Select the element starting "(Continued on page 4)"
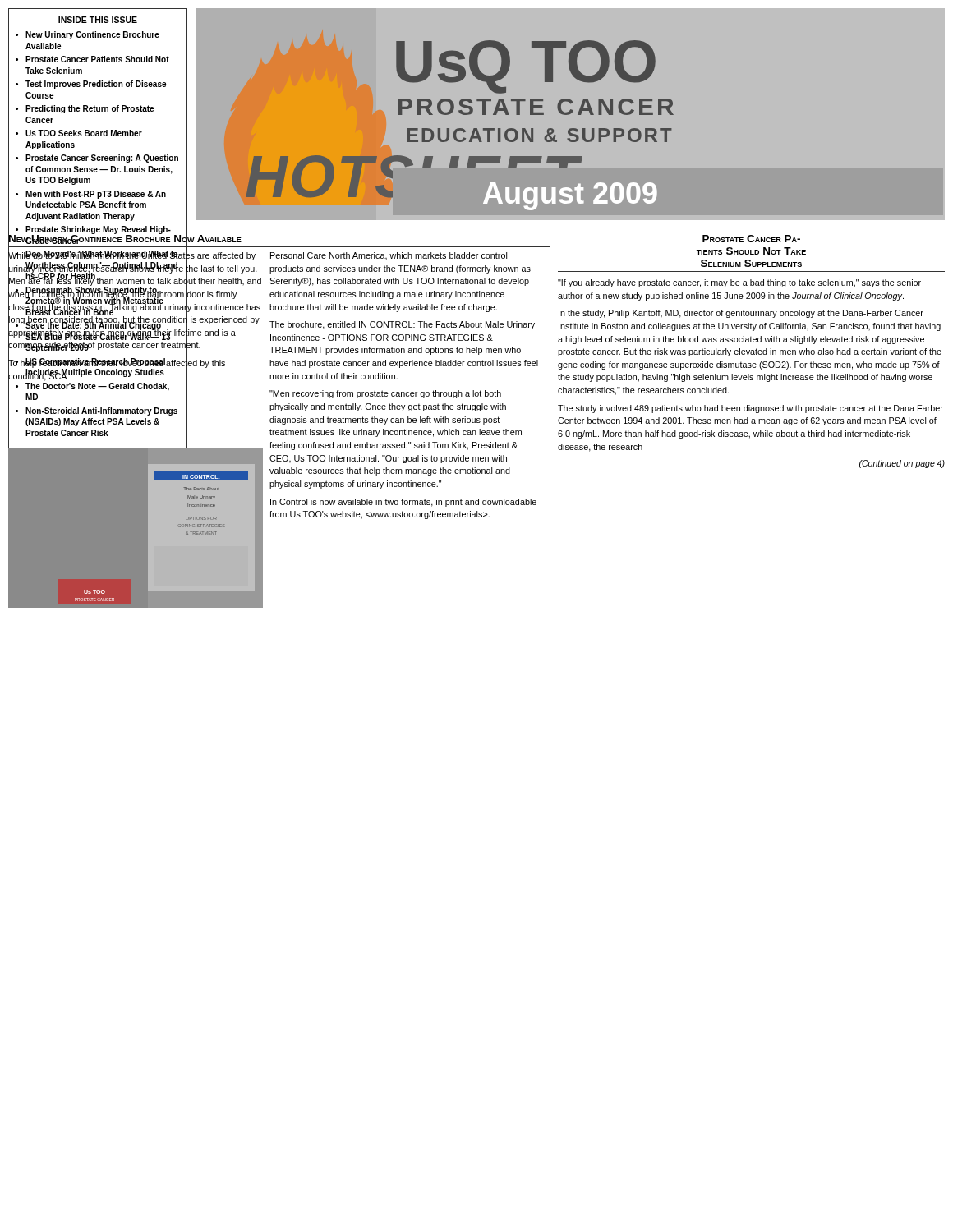The height and width of the screenshot is (1232, 953). 902,463
